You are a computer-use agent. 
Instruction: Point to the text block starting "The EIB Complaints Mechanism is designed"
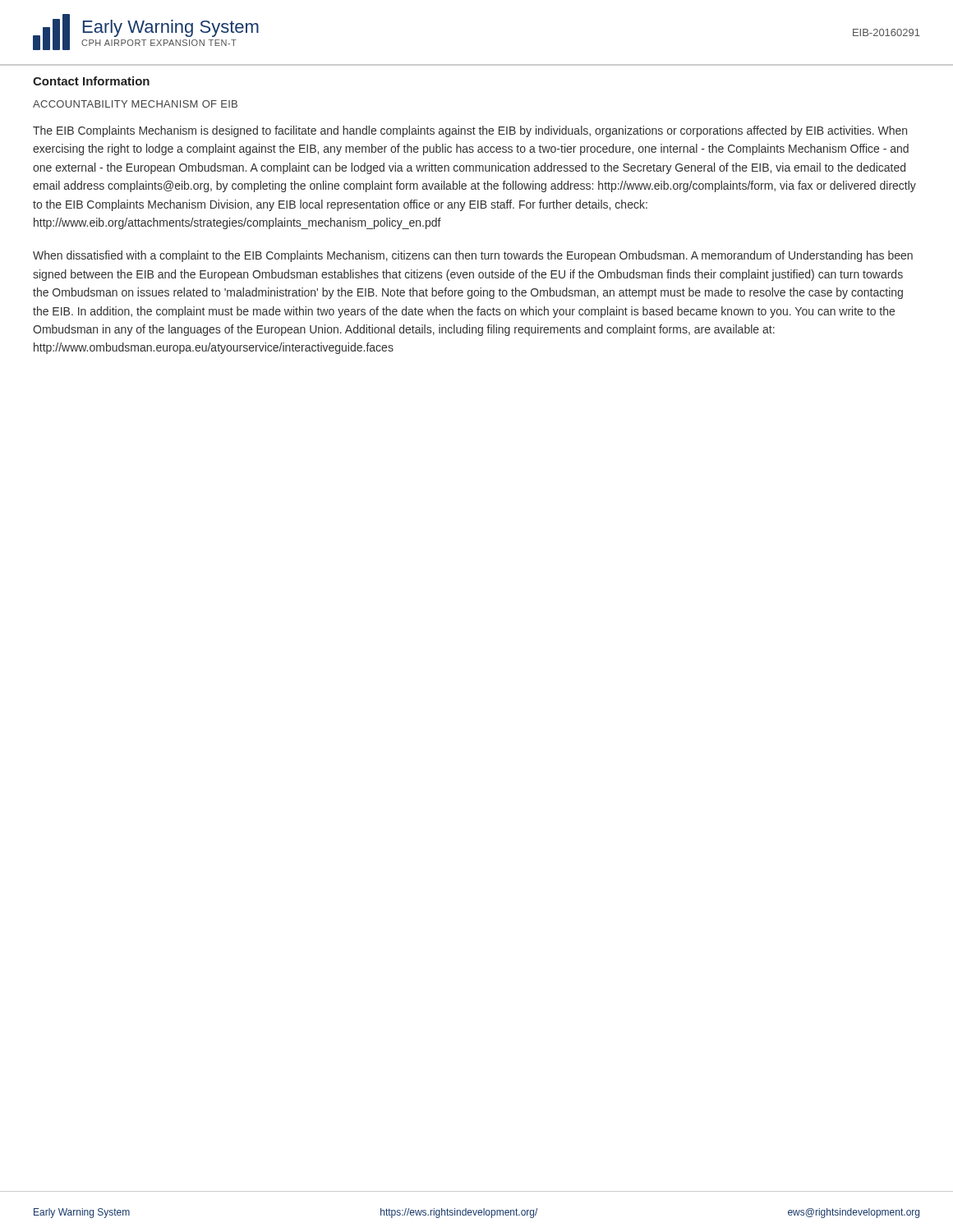click(474, 177)
